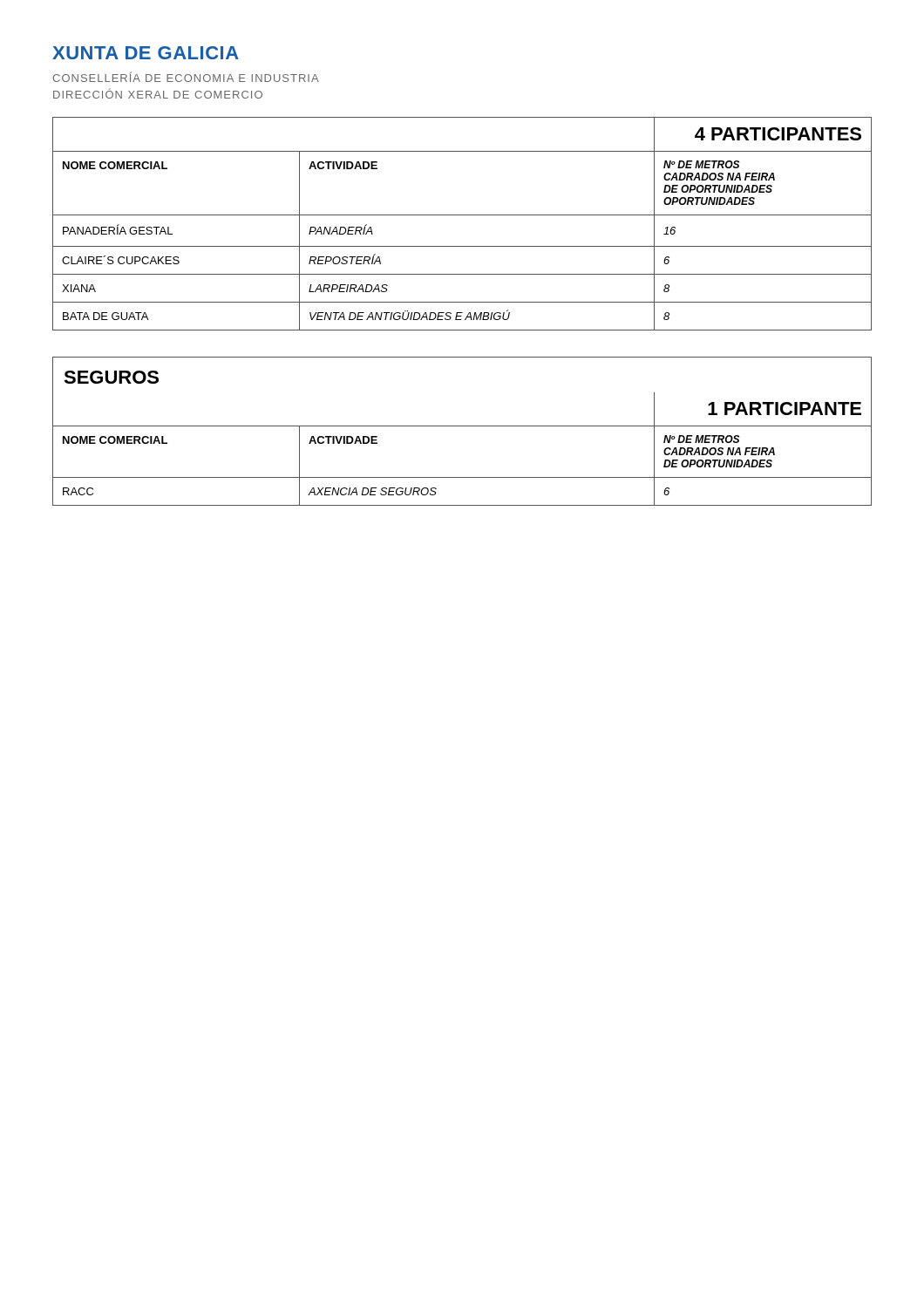
Task: Point to the text starting "CONSELLERÍA DE ECONOMIA E INDUSTRIA"
Action: coord(186,78)
